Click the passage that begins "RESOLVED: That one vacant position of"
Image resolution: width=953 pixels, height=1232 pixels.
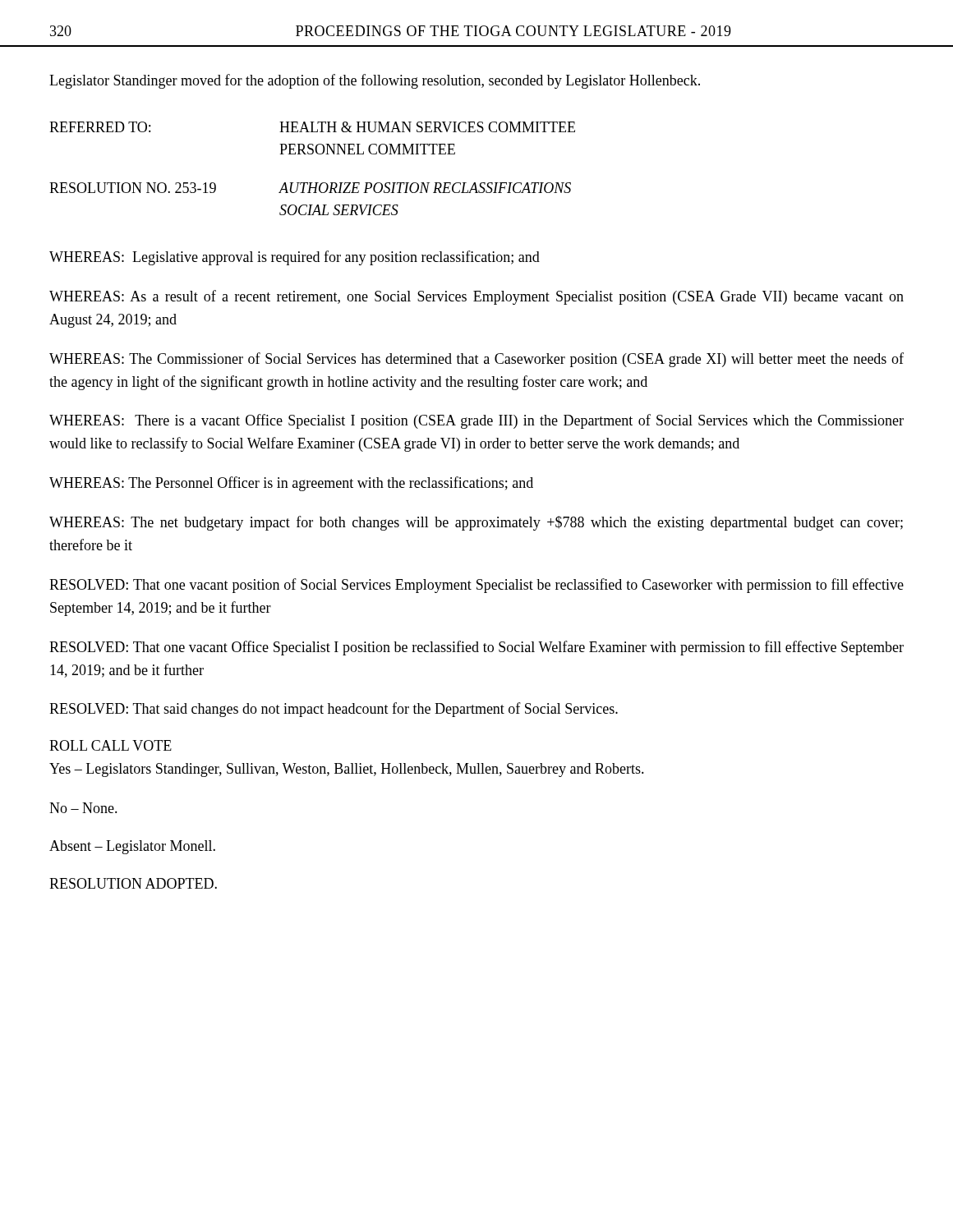[x=476, y=596]
